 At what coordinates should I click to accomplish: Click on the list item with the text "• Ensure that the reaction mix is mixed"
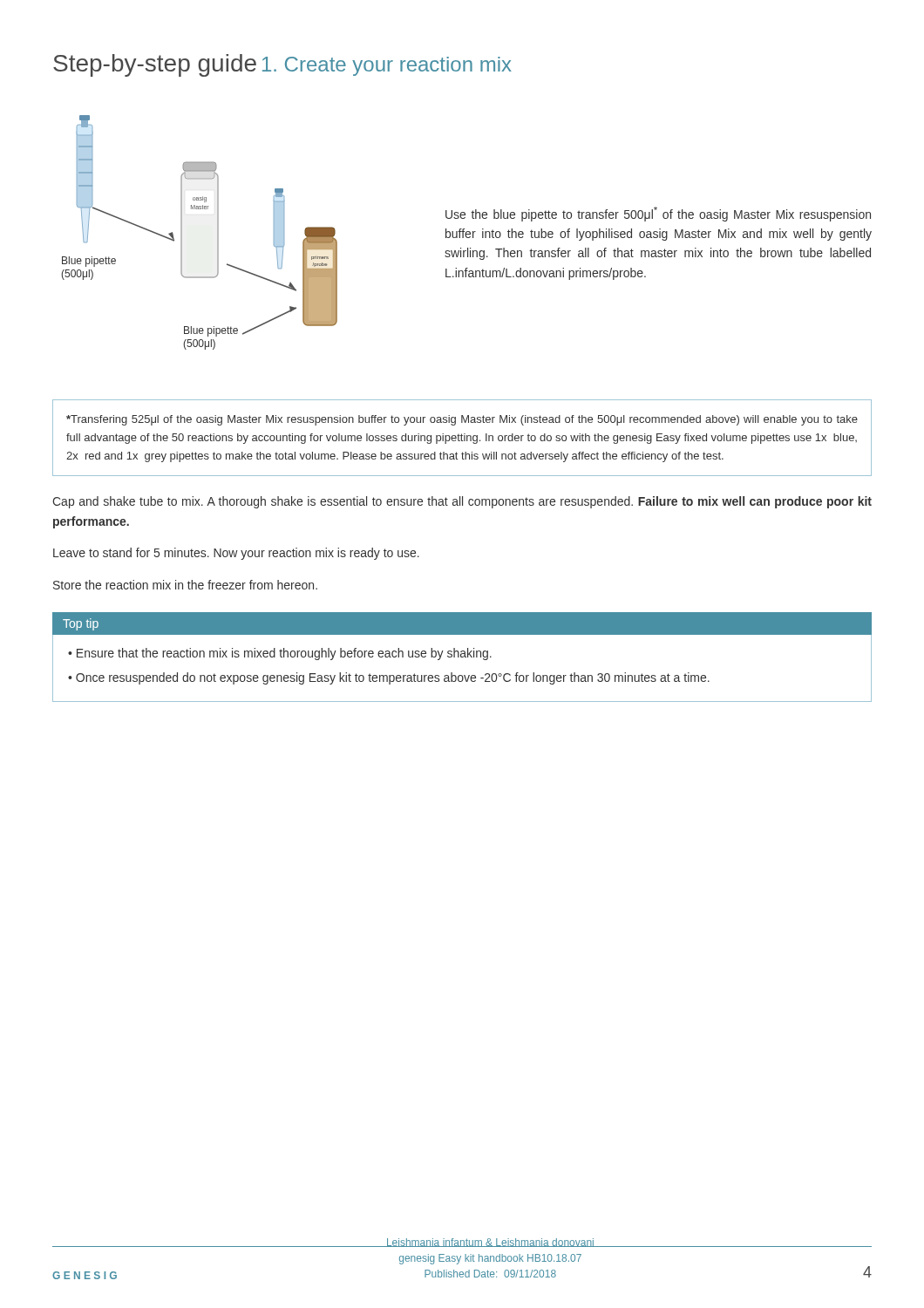tap(280, 653)
